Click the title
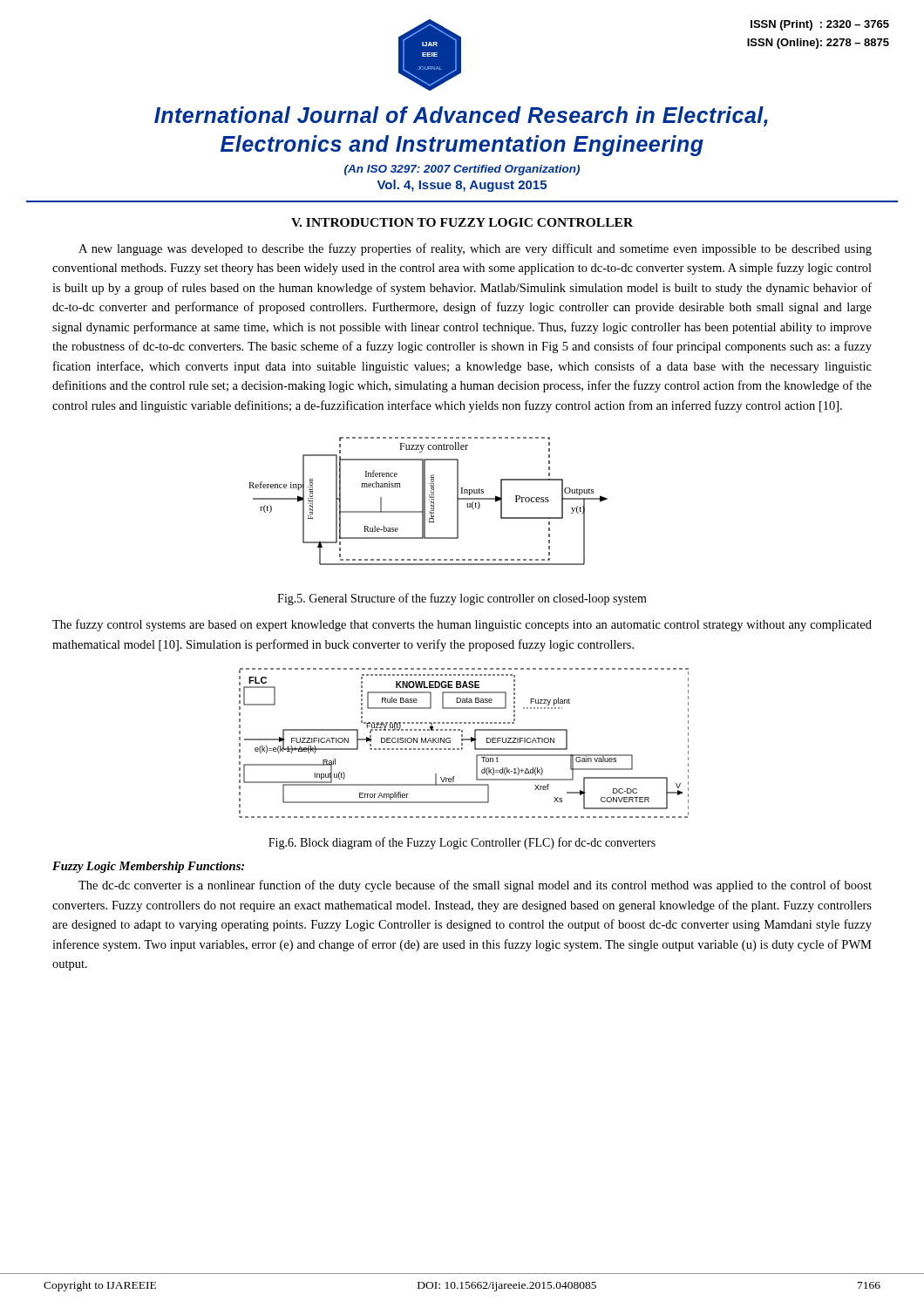 tap(462, 129)
